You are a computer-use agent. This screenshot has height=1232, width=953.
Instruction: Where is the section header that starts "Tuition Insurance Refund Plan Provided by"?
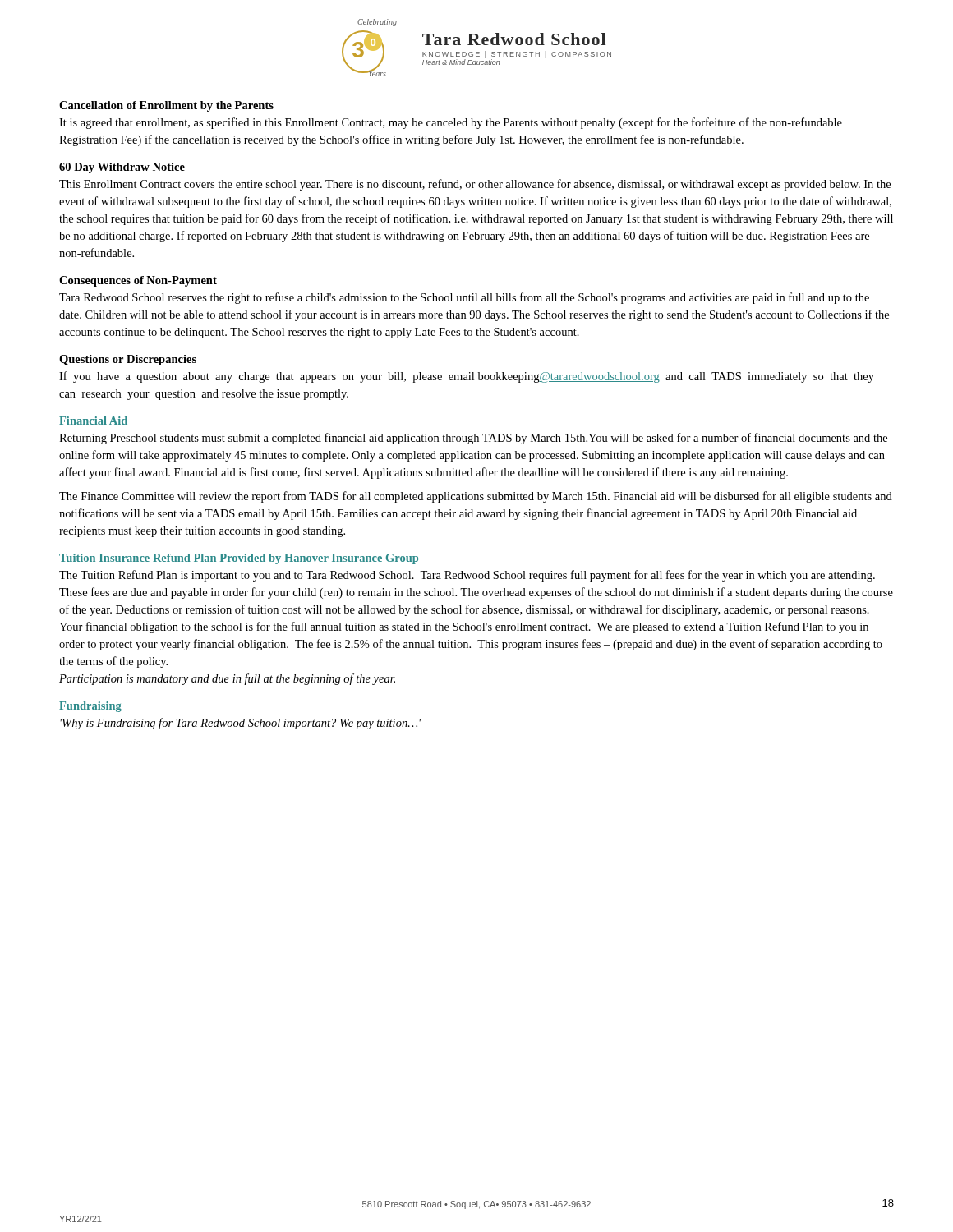[239, 558]
